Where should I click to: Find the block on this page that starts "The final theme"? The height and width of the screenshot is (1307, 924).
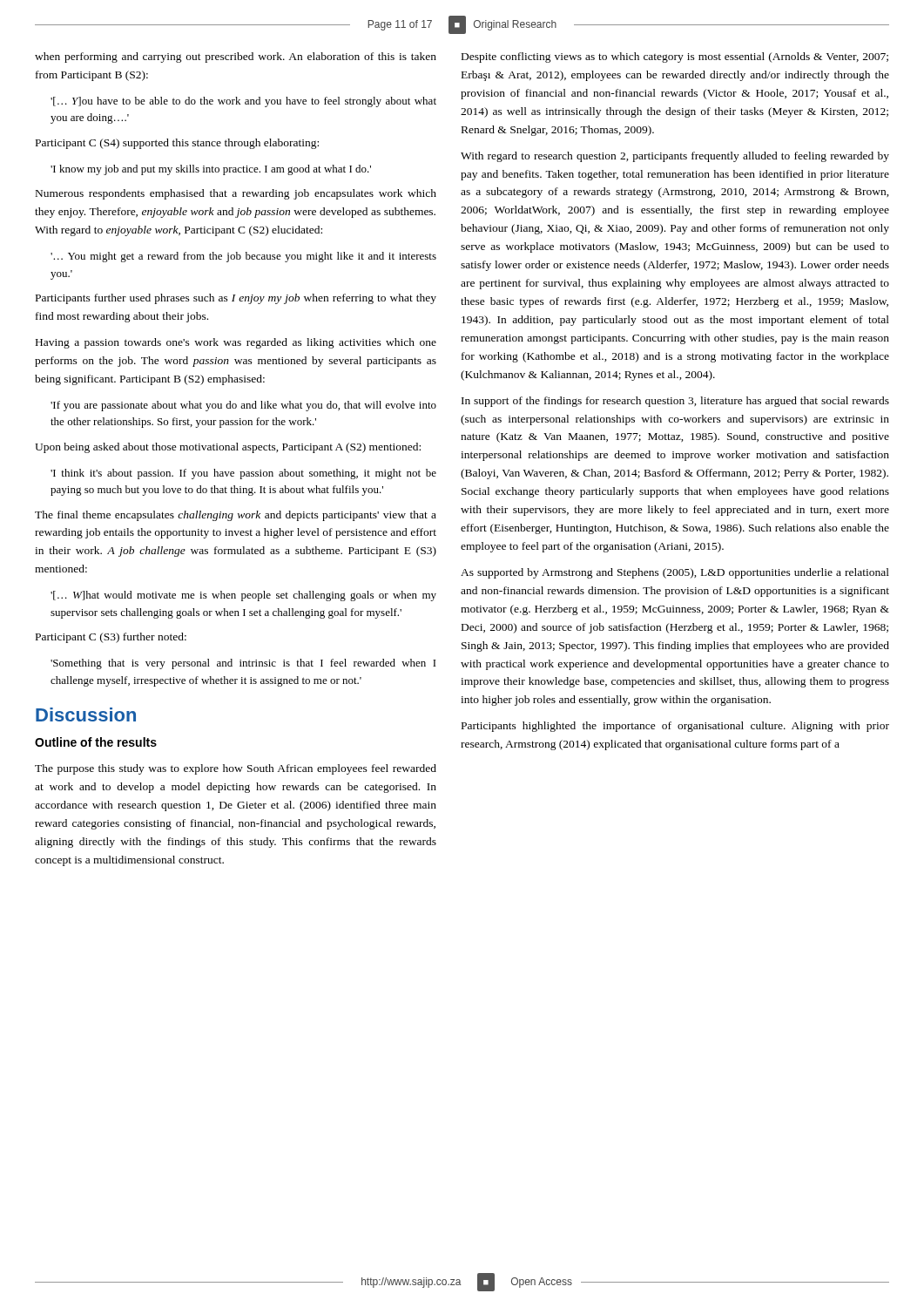point(236,542)
